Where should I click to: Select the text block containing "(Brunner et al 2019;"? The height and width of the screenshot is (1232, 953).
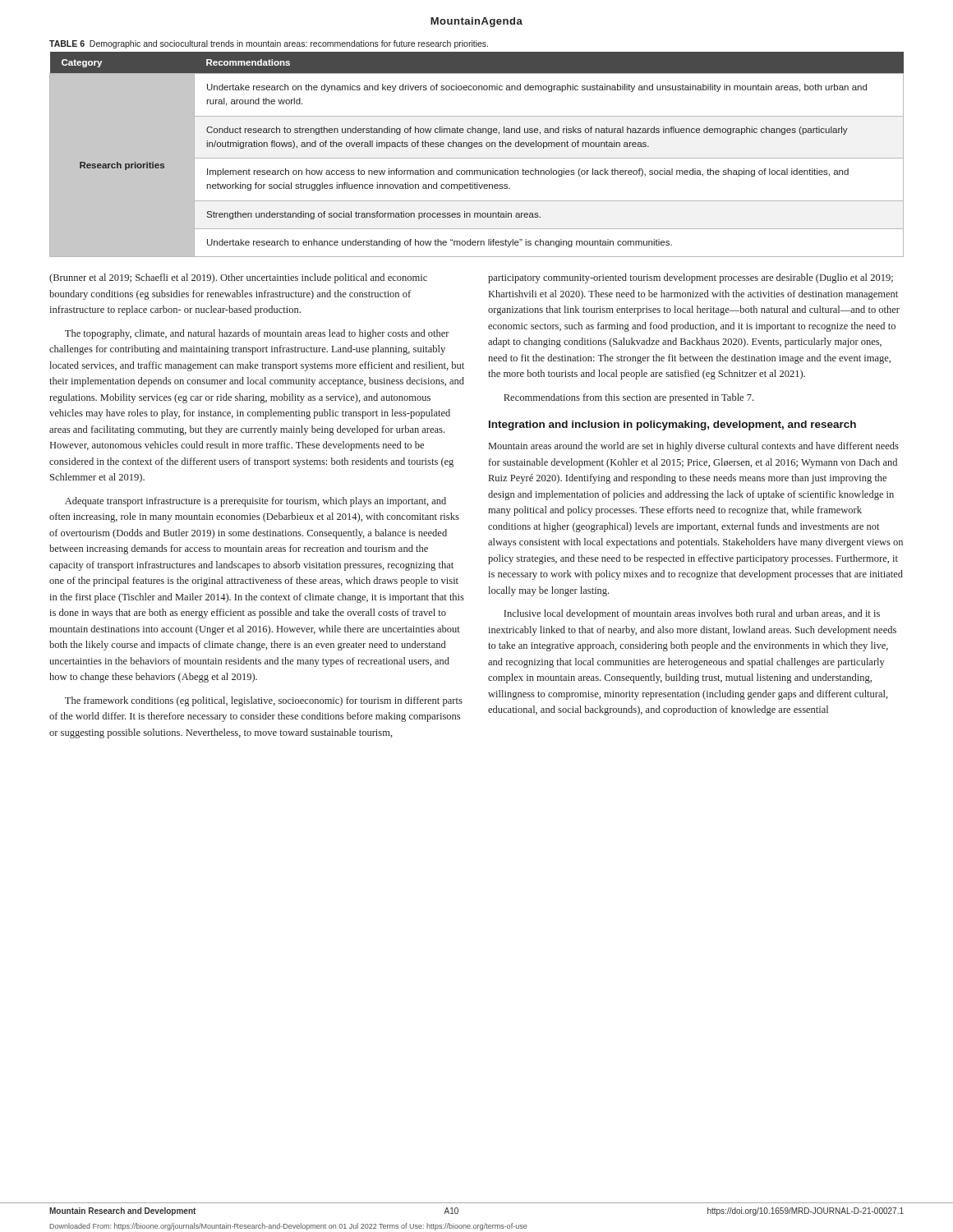[238, 294]
